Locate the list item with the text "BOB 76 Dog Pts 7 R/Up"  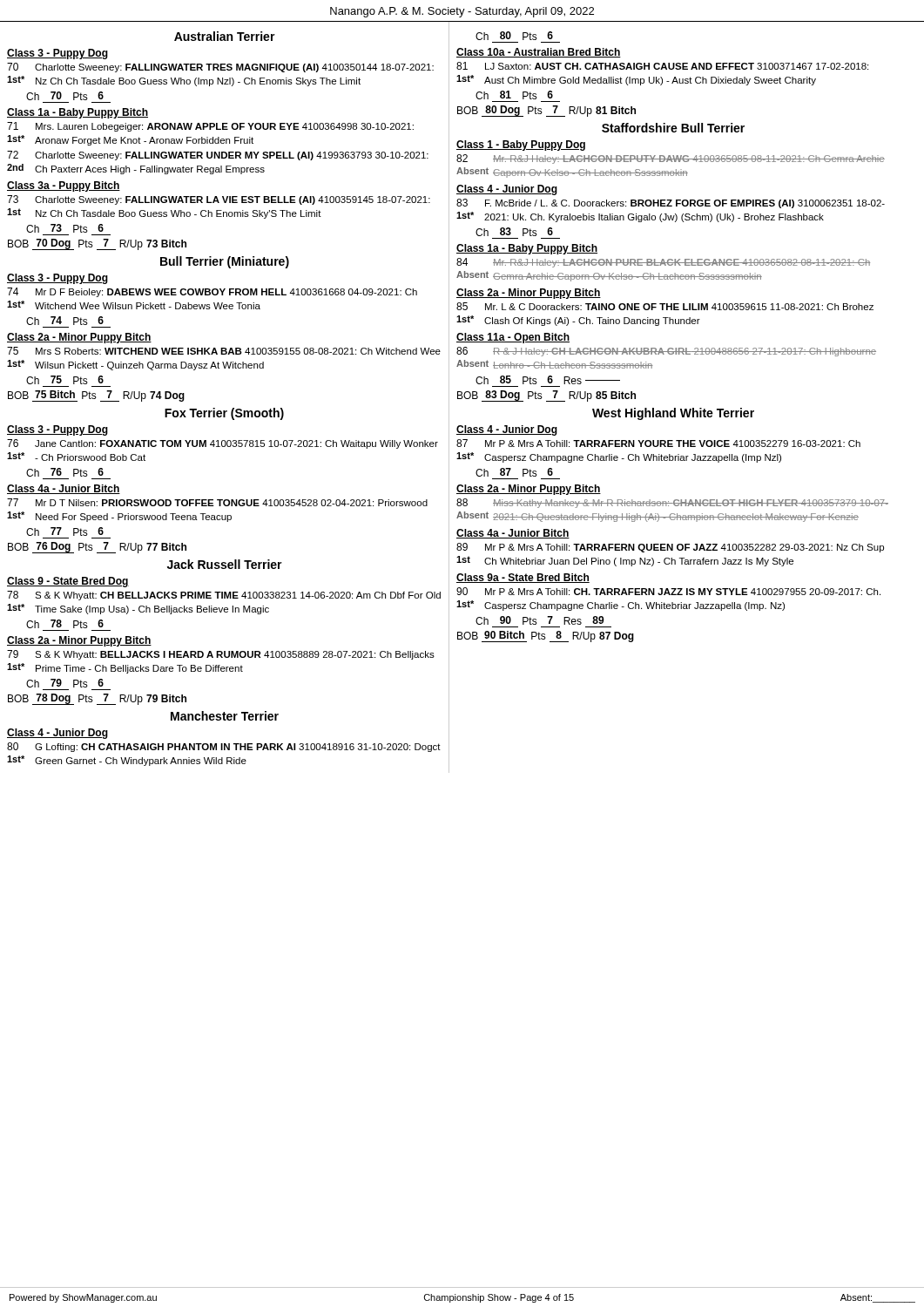97,547
